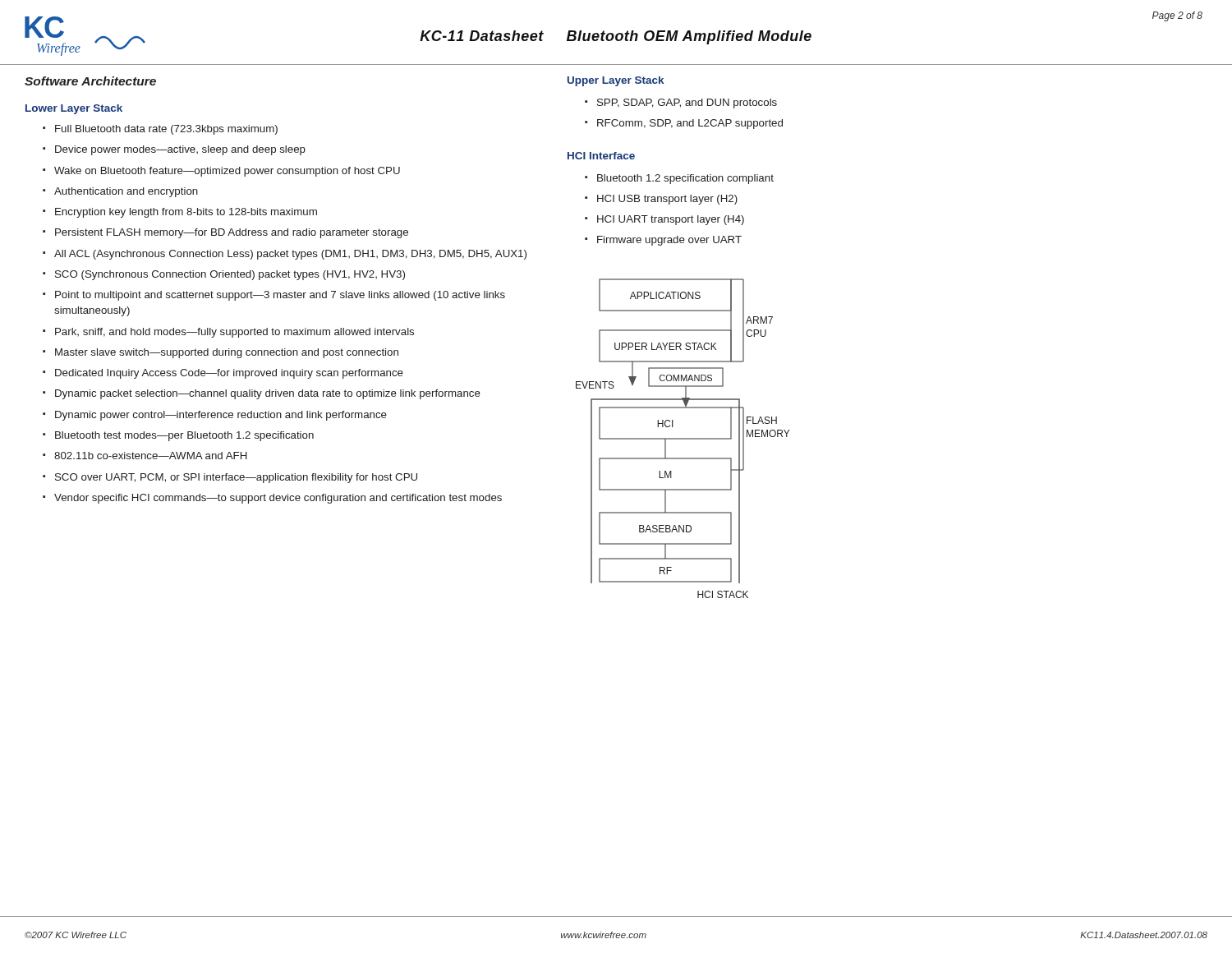Where is the passage that starts "All ACL (Asynchronous Connection Less) packet types (DM1,"?
The image size is (1232, 953).
pyautogui.click(x=279, y=253)
